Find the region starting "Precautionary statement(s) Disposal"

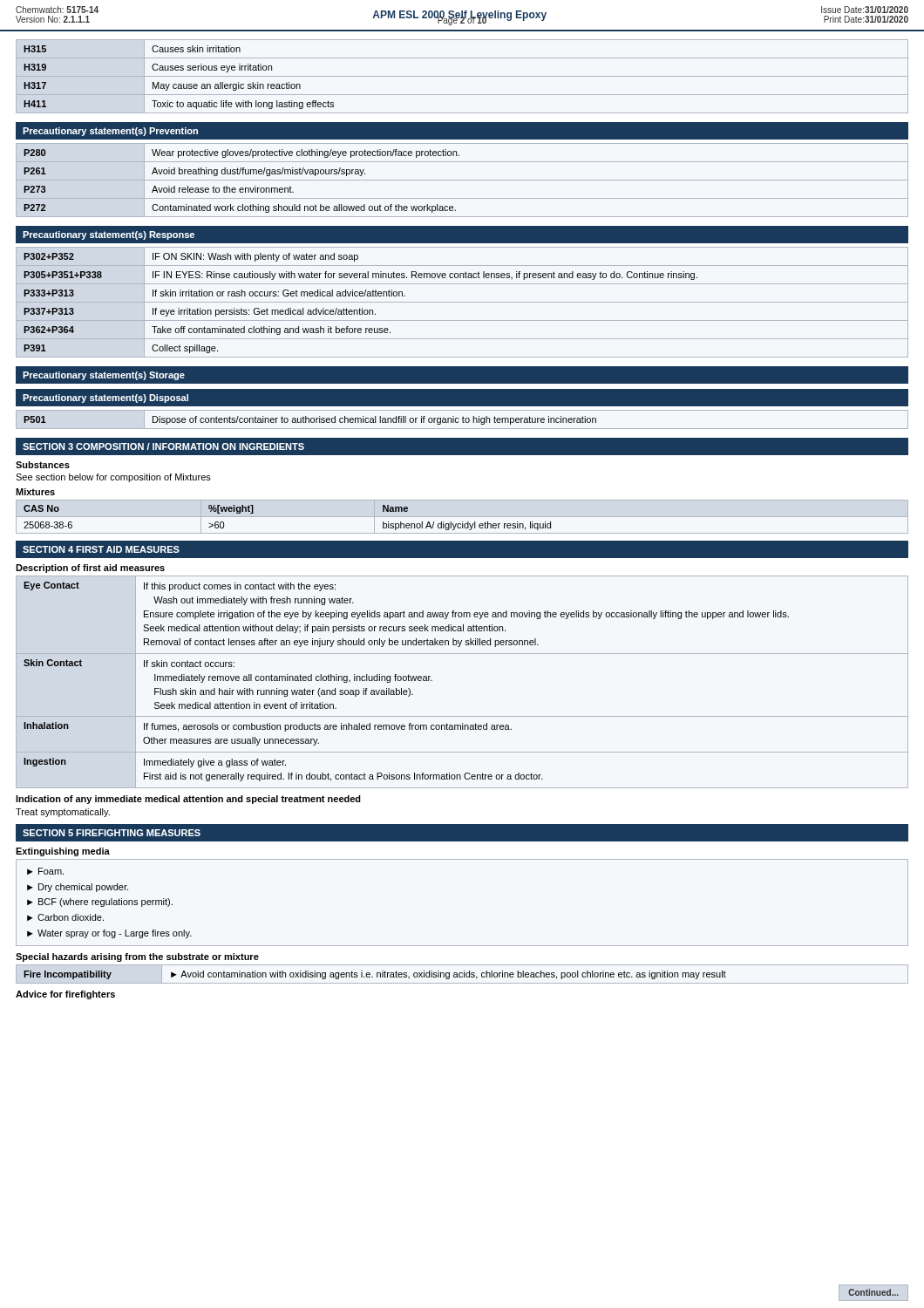(x=106, y=398)
